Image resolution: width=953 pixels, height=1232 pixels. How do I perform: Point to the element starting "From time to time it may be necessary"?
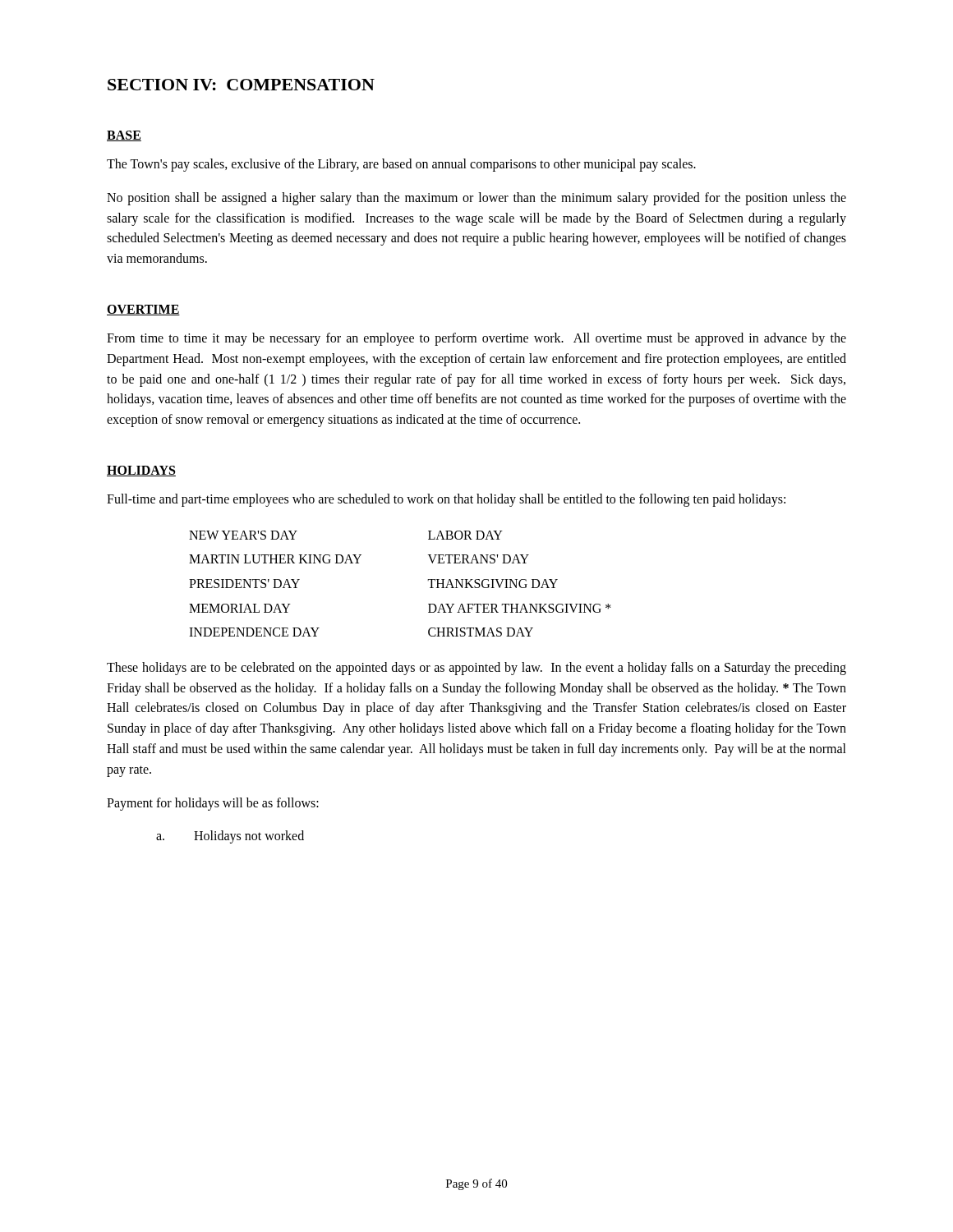[x=476, y=379]
